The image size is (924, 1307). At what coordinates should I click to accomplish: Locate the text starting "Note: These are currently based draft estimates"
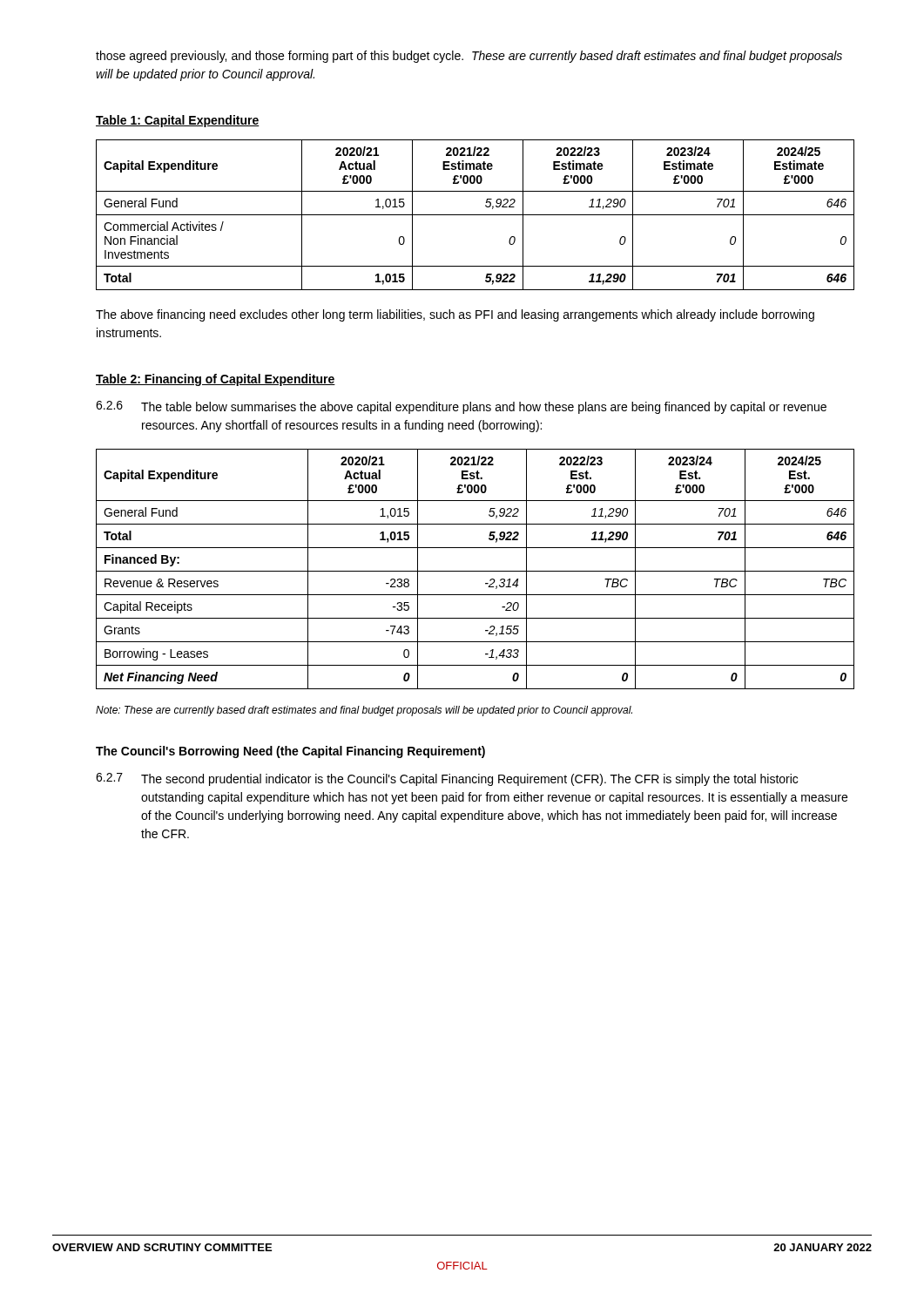tap(475, 710)
